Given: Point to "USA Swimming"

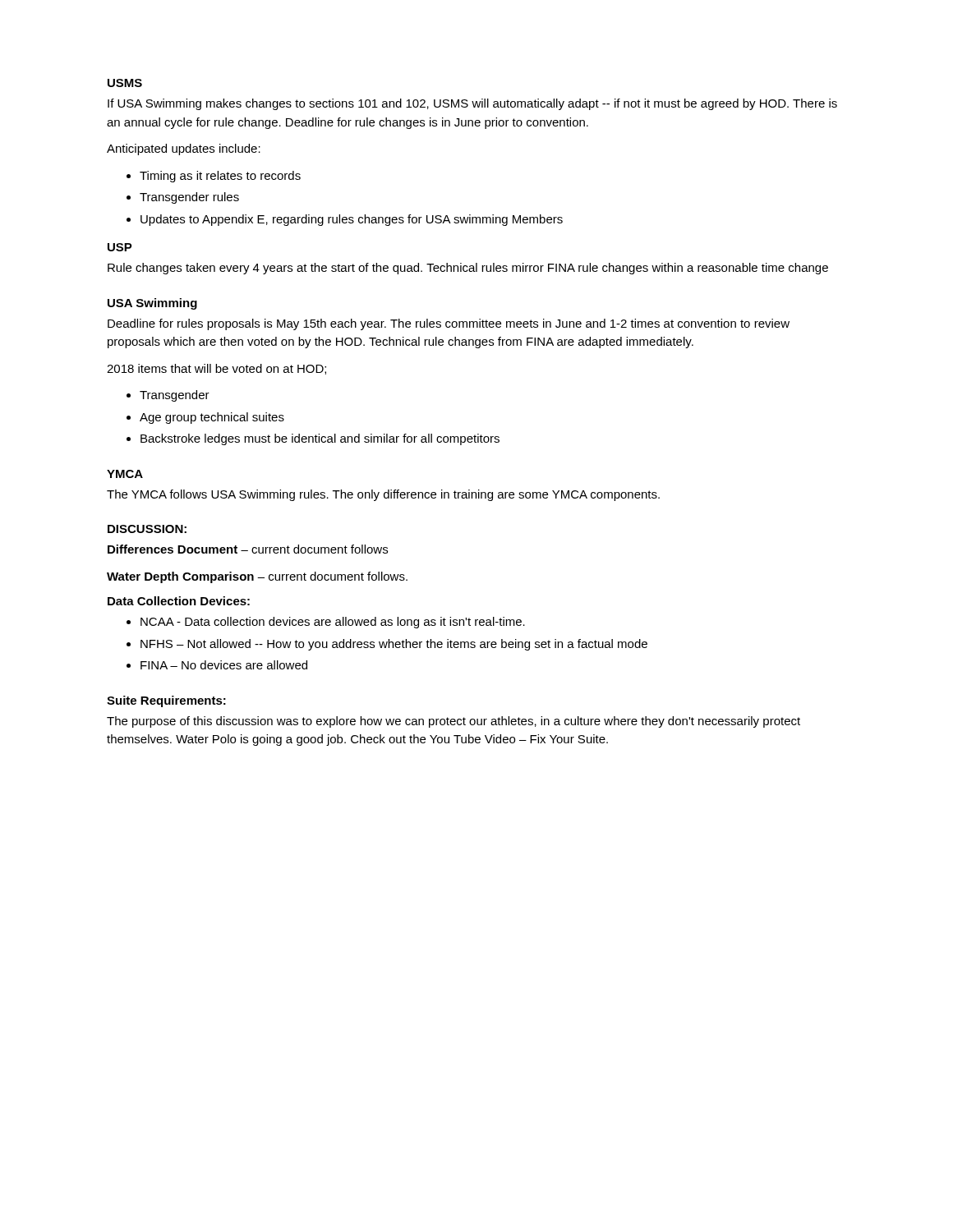Looking at the screenshot, I should [152, 302].
